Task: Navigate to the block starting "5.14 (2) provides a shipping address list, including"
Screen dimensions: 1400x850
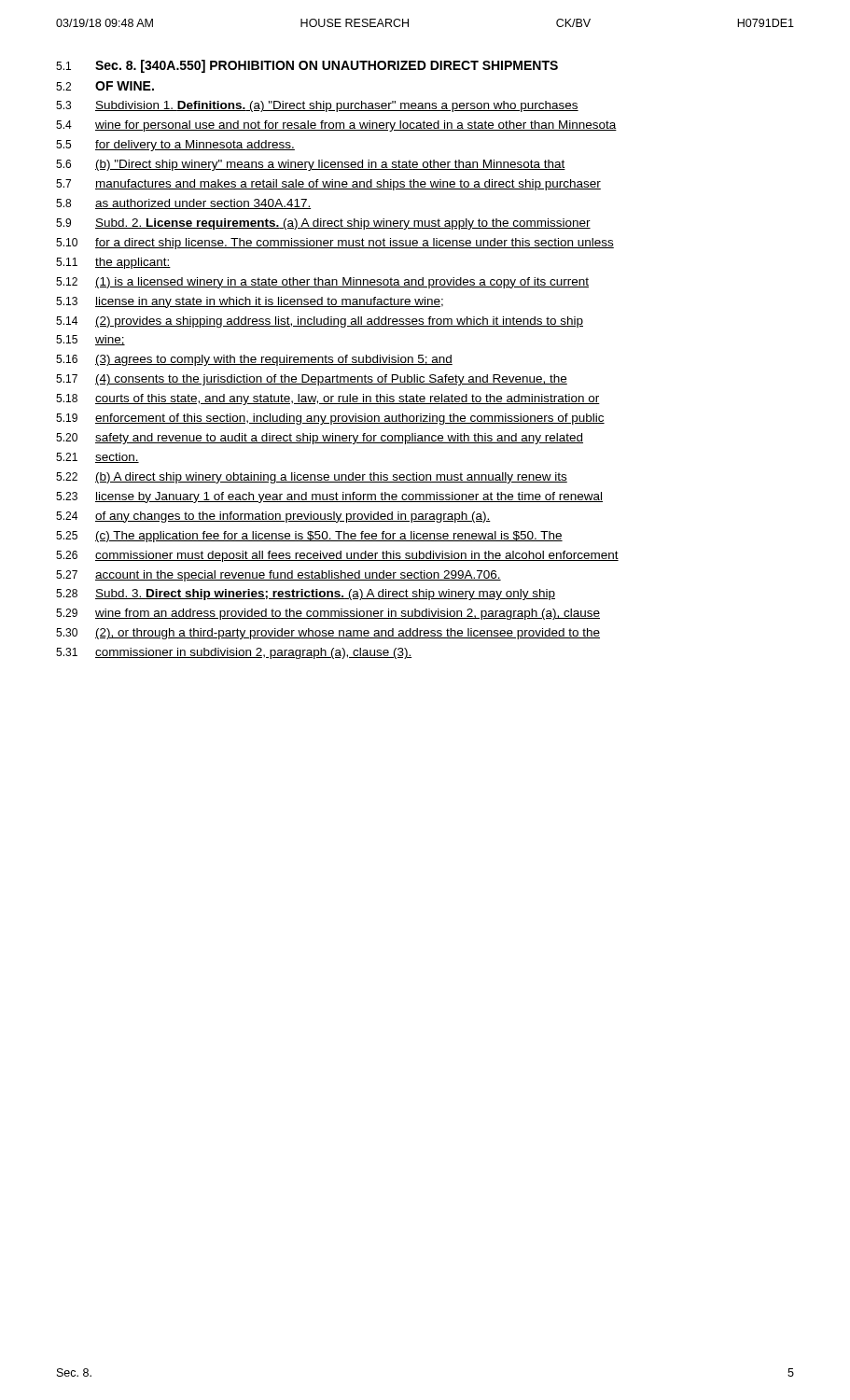Action: [425, 331]
